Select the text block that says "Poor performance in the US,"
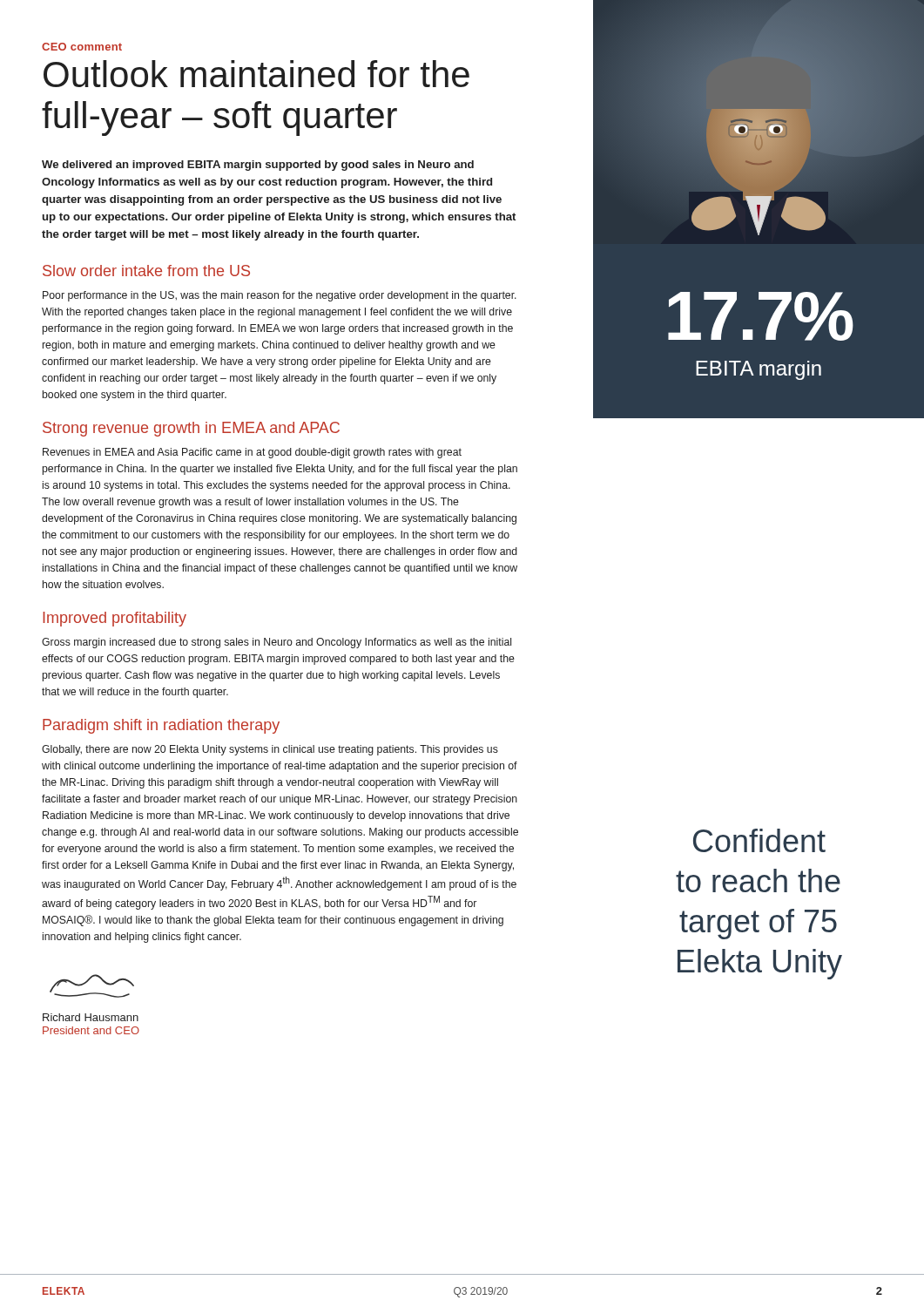This screenshot has height=1307, width=924. click(x=279, y=345)
